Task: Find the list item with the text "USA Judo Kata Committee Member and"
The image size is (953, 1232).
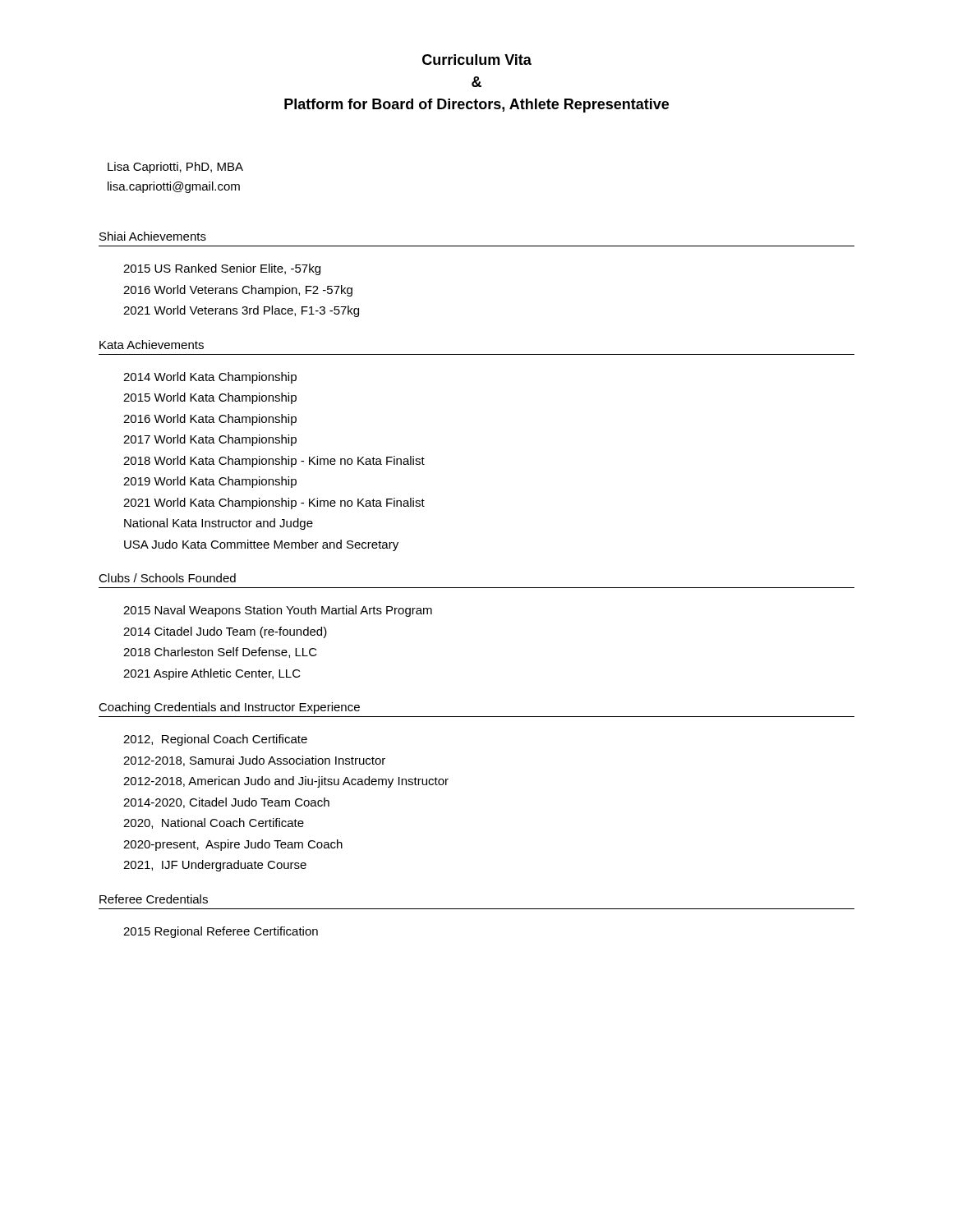Action: (x=261, y=545)
